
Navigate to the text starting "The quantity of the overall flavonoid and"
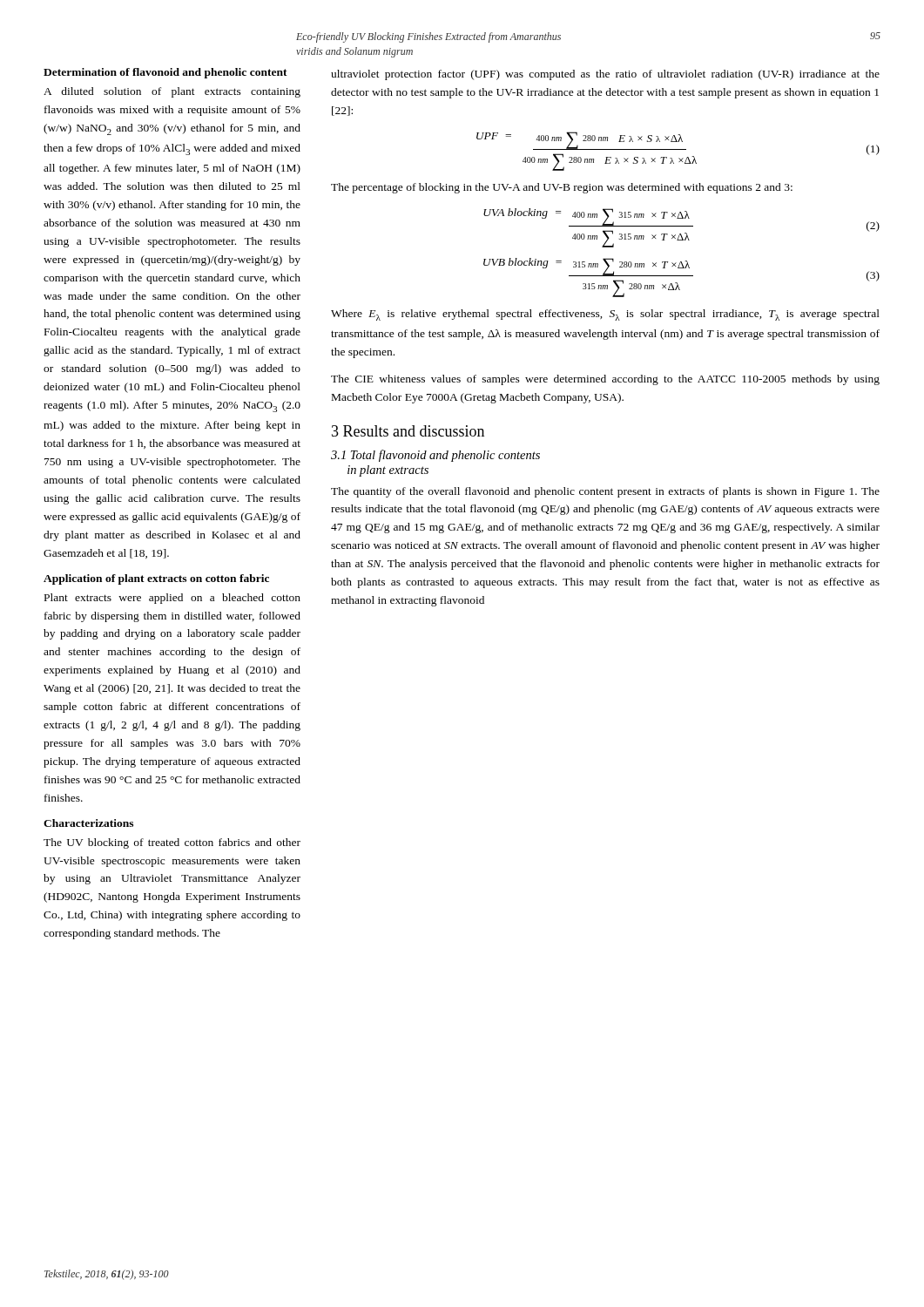(x=605, y=545)
